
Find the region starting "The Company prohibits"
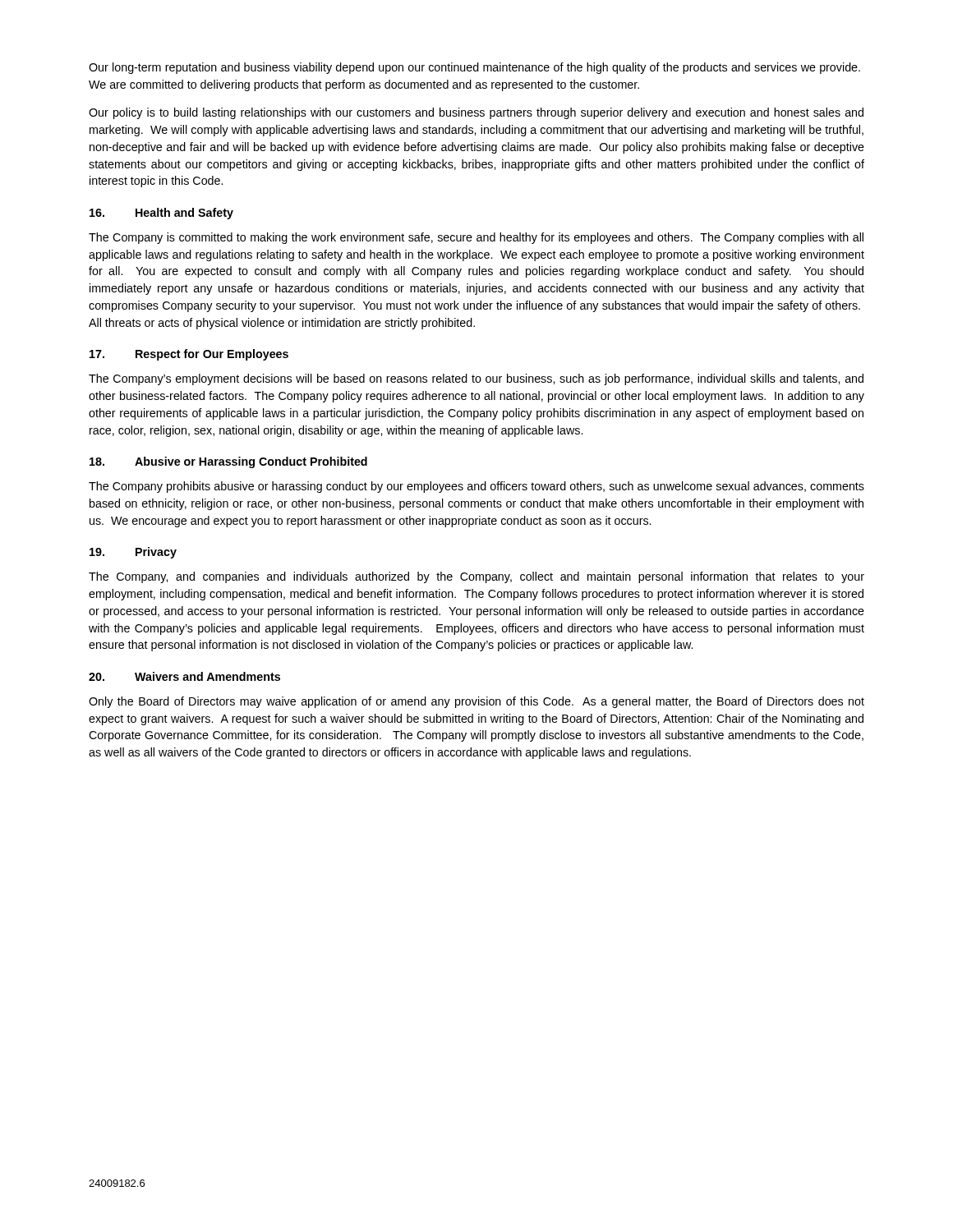[476, 503]
